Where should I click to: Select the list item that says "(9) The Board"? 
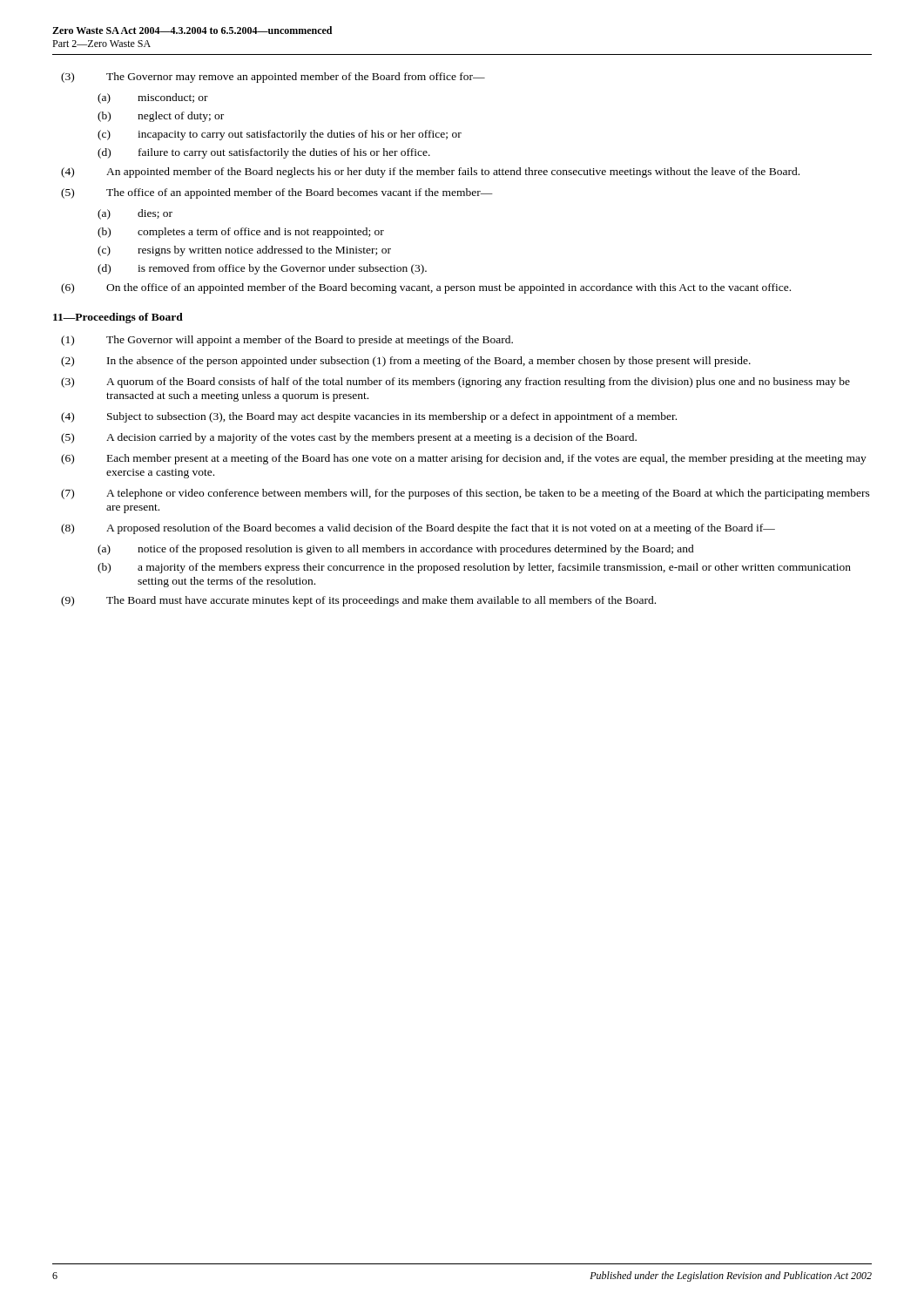click(x=462, y=600)
